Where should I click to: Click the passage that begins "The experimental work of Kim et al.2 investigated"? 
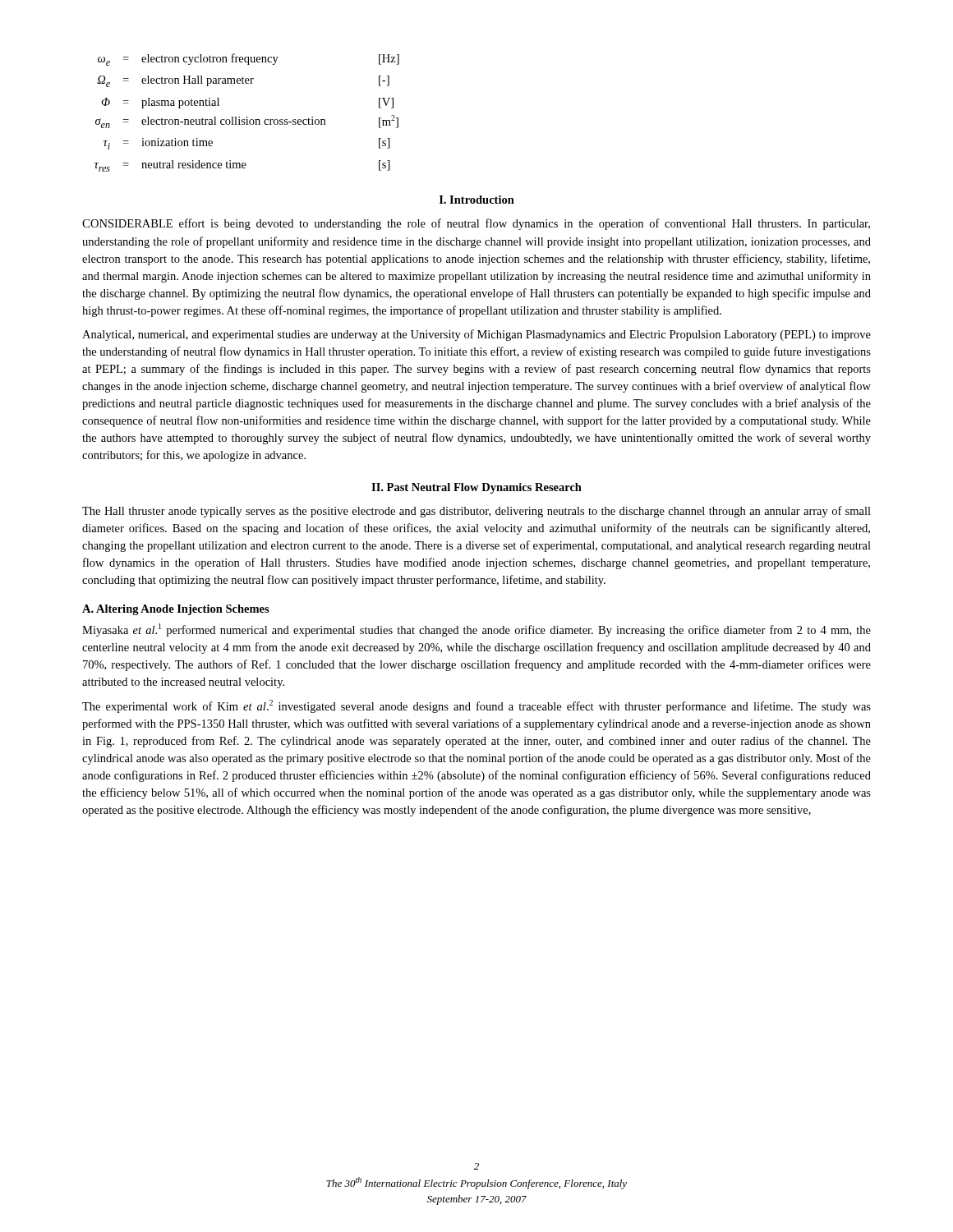pyautogui.click(x=476, y=758)
